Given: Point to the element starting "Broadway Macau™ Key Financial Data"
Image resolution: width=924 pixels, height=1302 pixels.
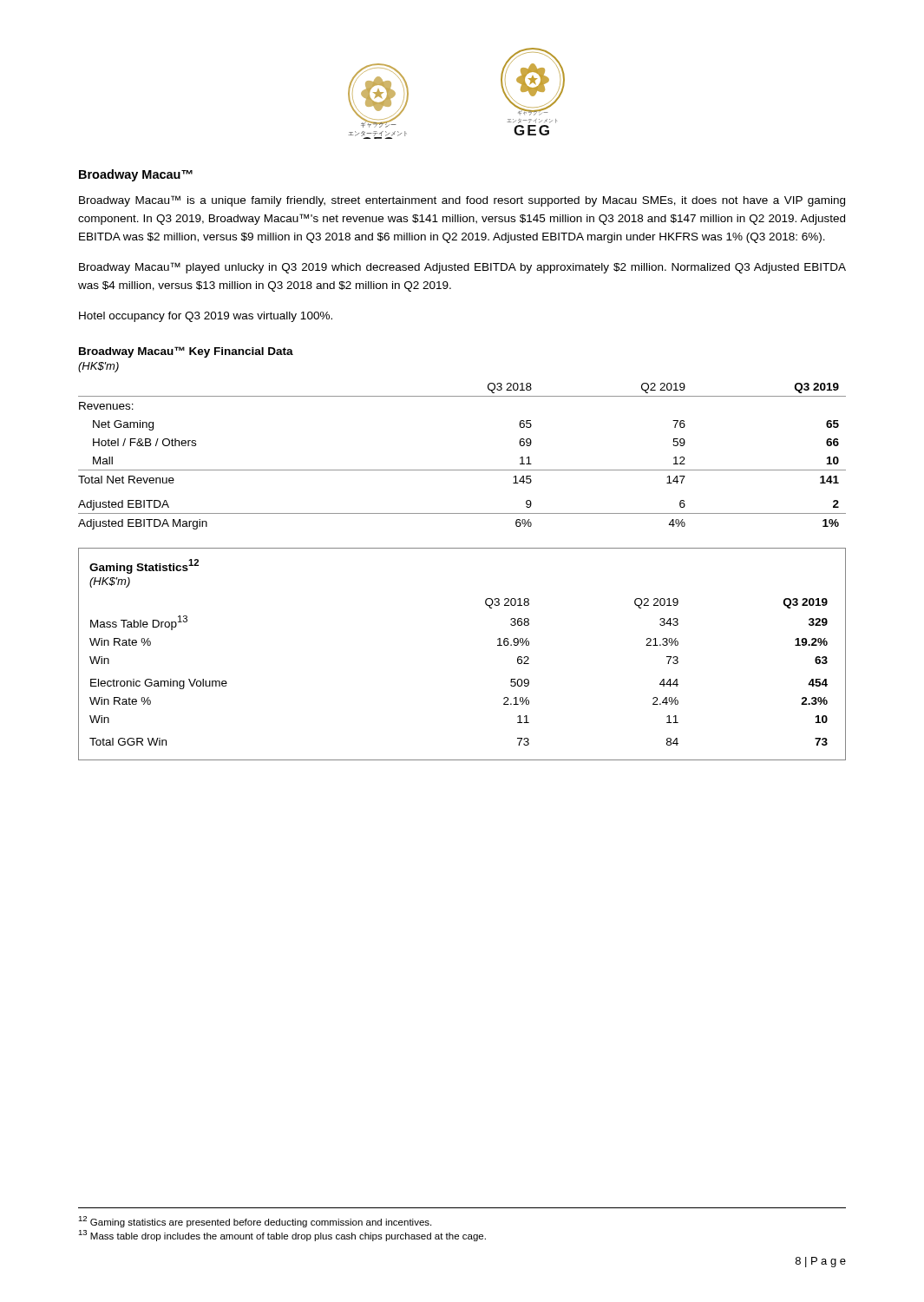Looking at the screenshot, I should 185,351.
